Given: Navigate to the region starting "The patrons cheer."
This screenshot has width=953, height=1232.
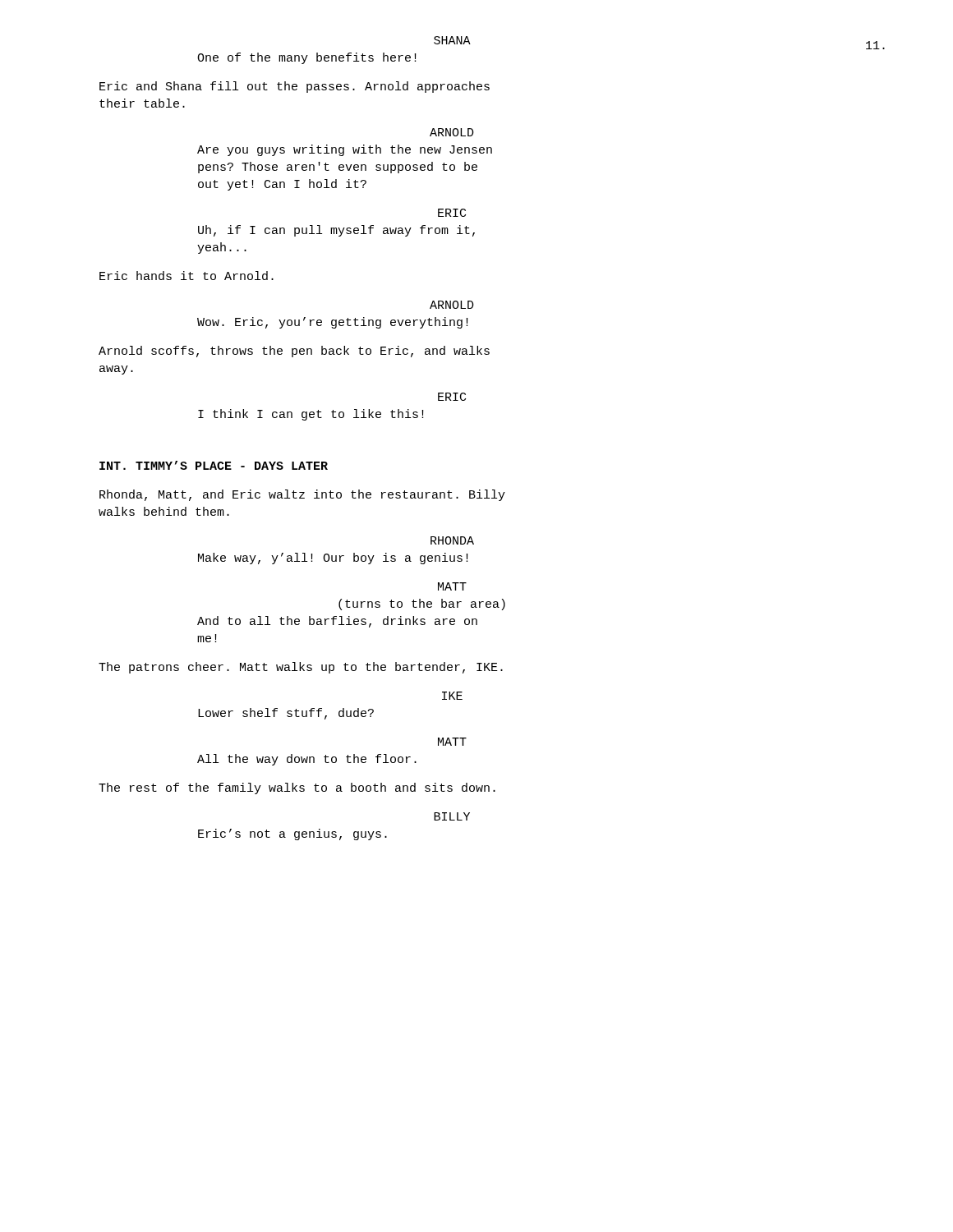Looking at the screenshot, I should 302,668.
